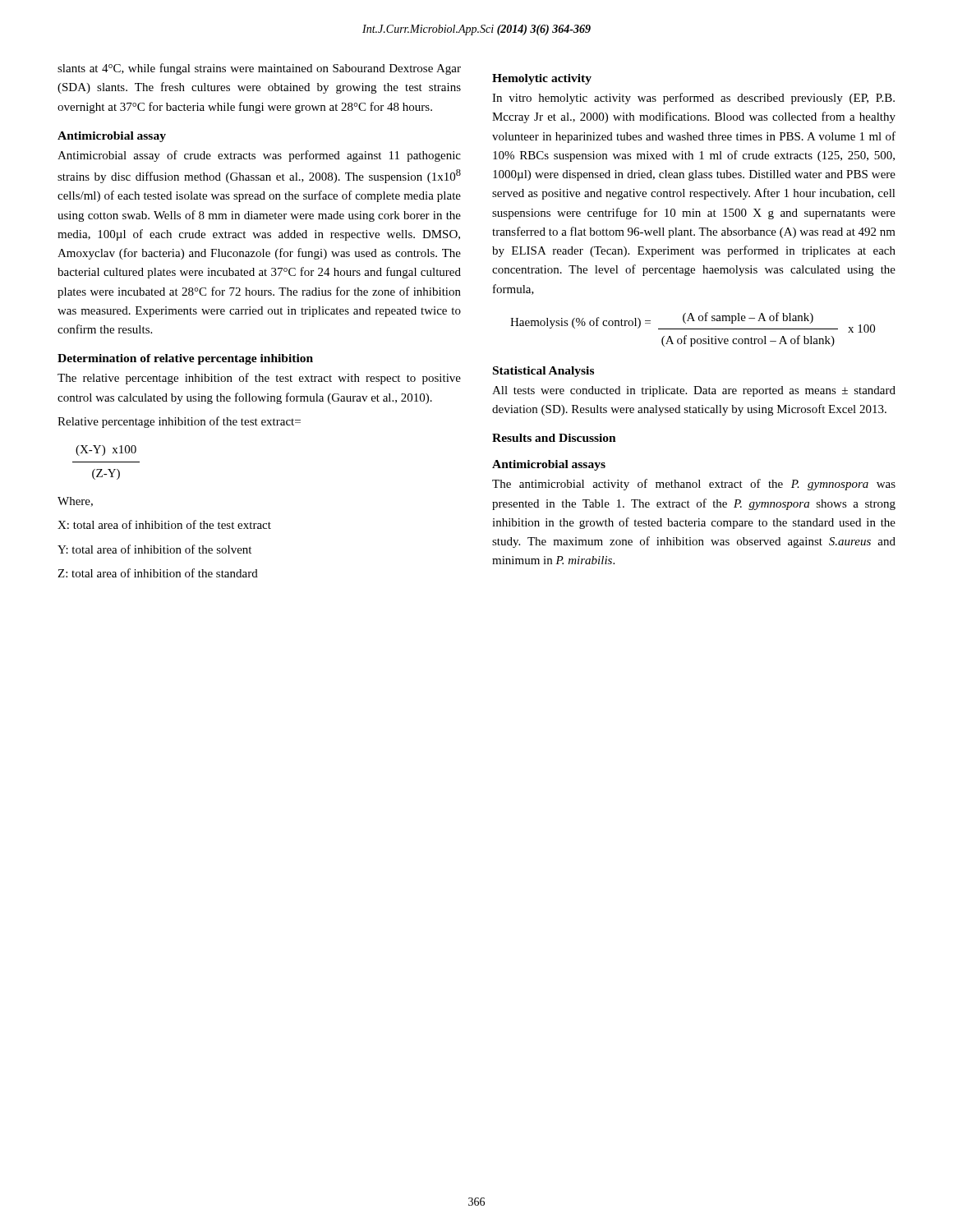Screen dimensions: 1232x953
Task: Locate the formula with the text "Haemolysis (% of control)"
Action: (x=693, y=329)
